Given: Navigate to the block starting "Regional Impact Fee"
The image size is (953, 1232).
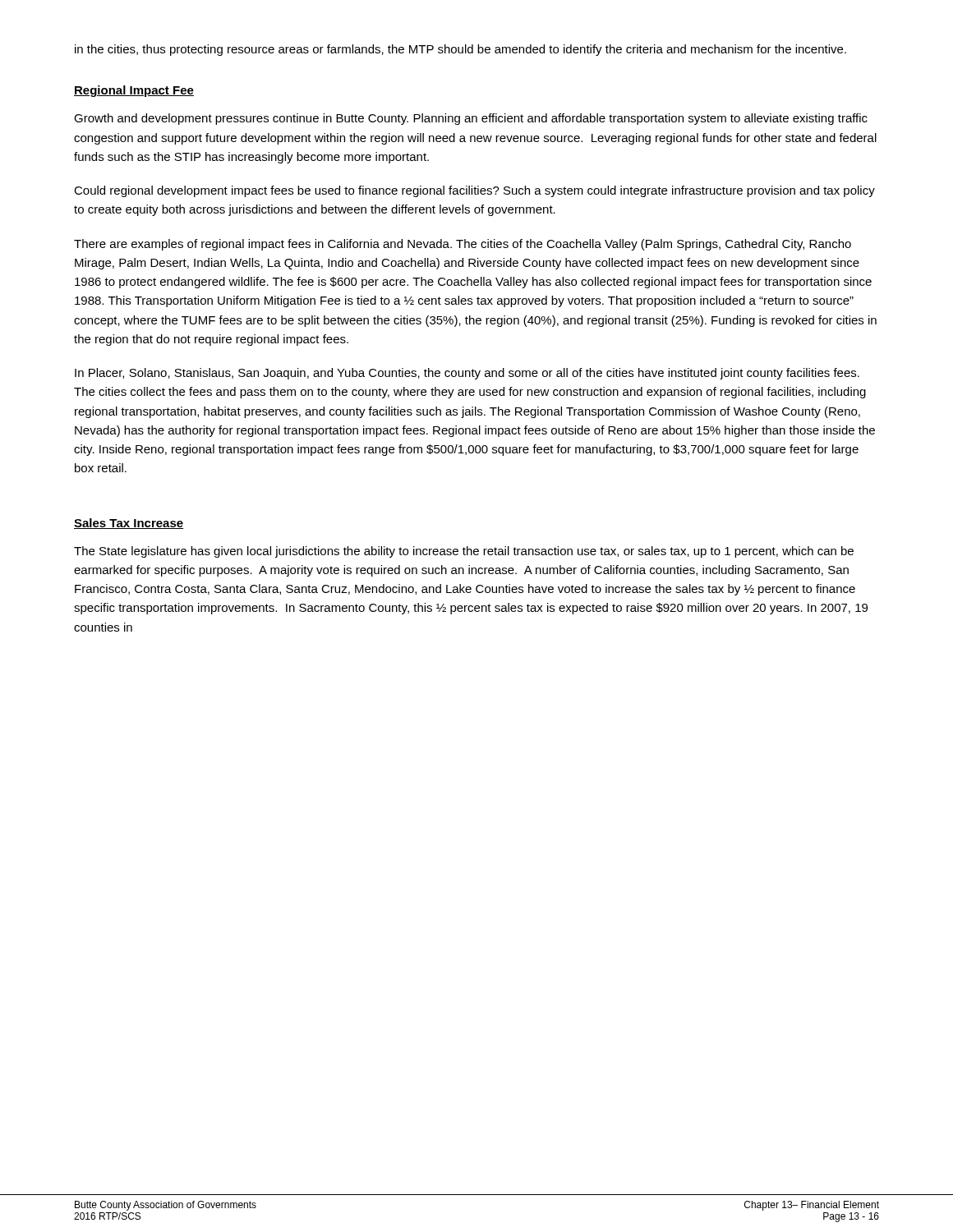Looking at the screenshot, I should tap(134, 90).
